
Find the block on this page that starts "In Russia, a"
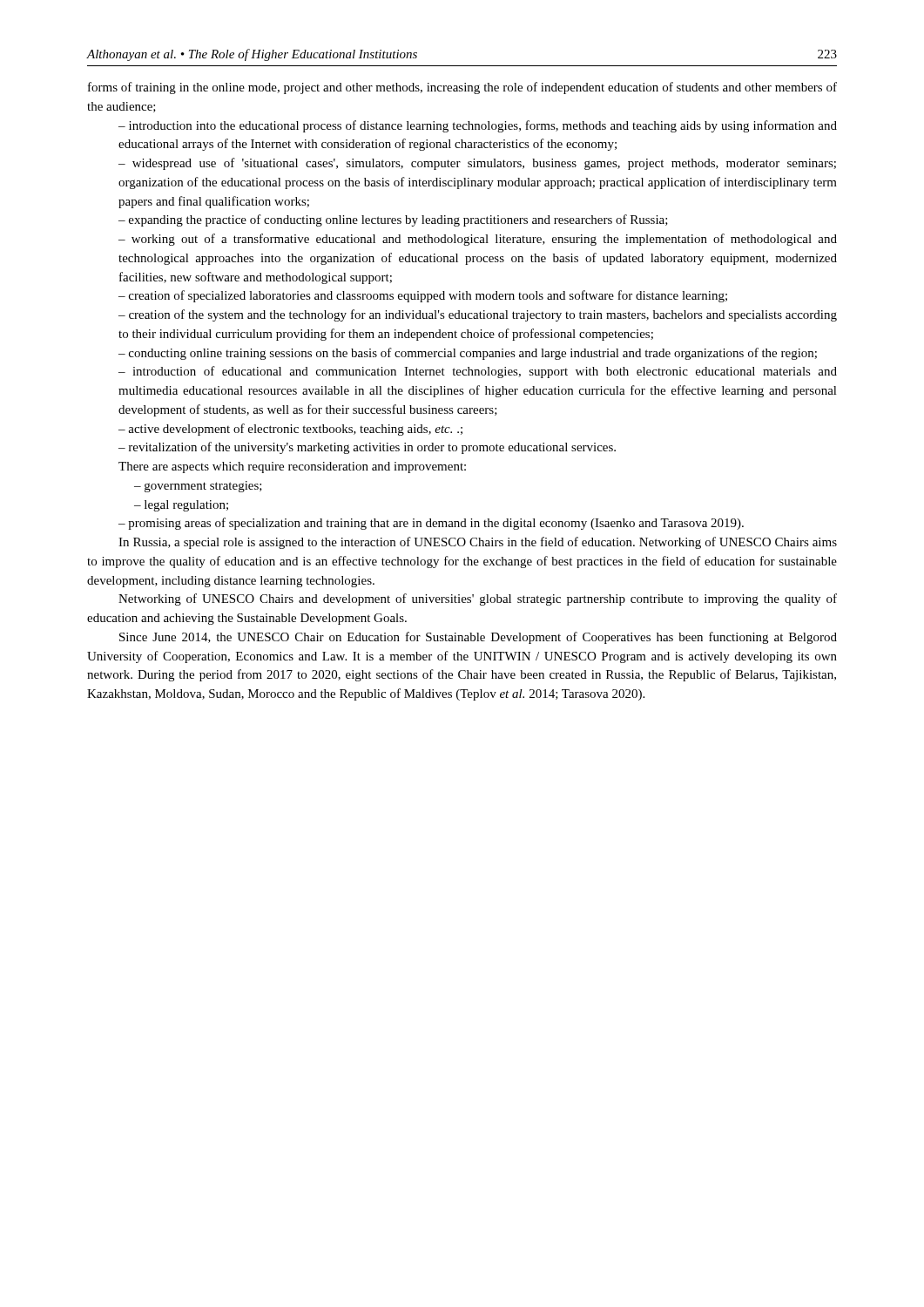tap(462, 561)
